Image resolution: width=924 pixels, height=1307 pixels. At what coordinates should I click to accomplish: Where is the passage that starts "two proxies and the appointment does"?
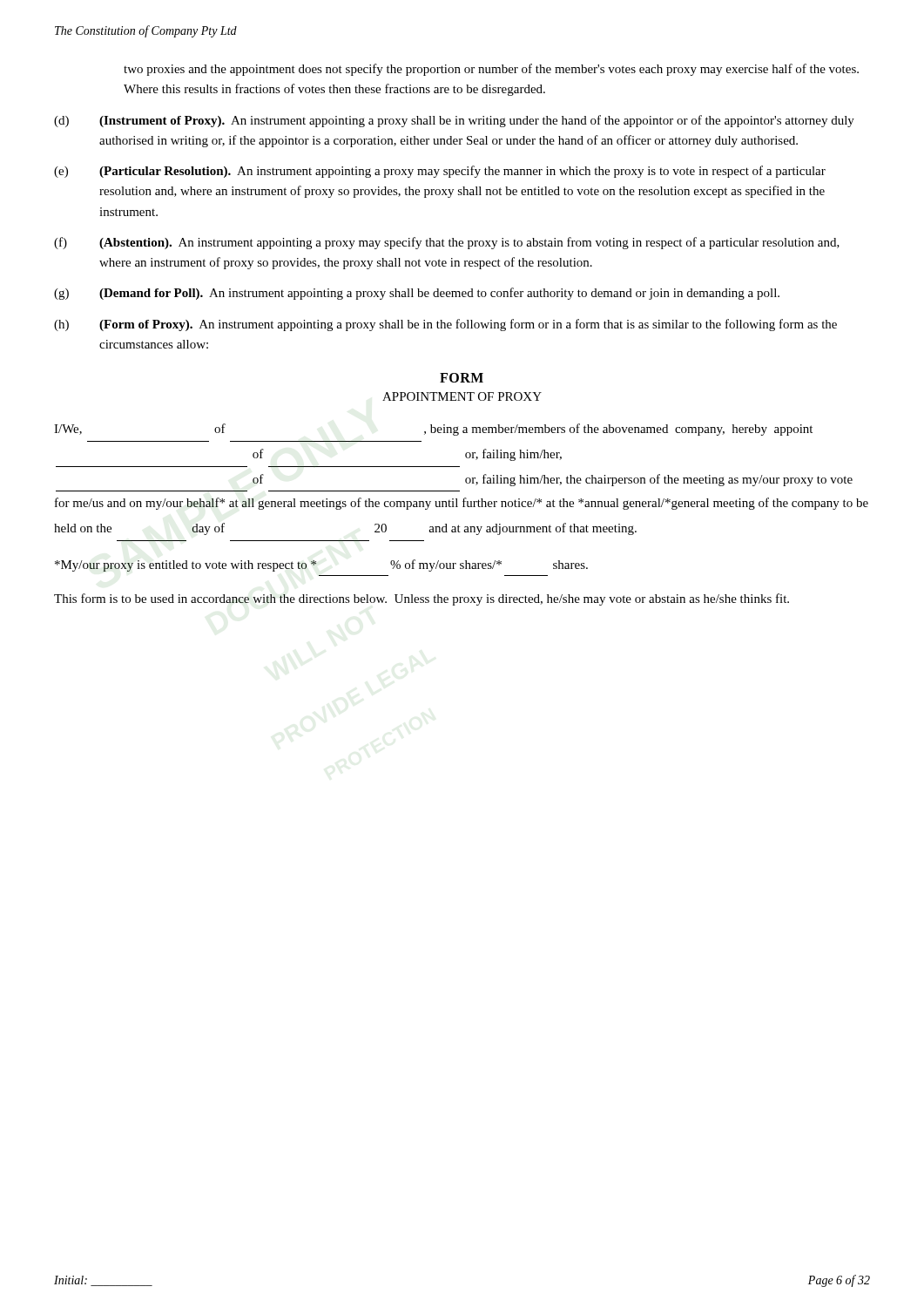(493, 79)
